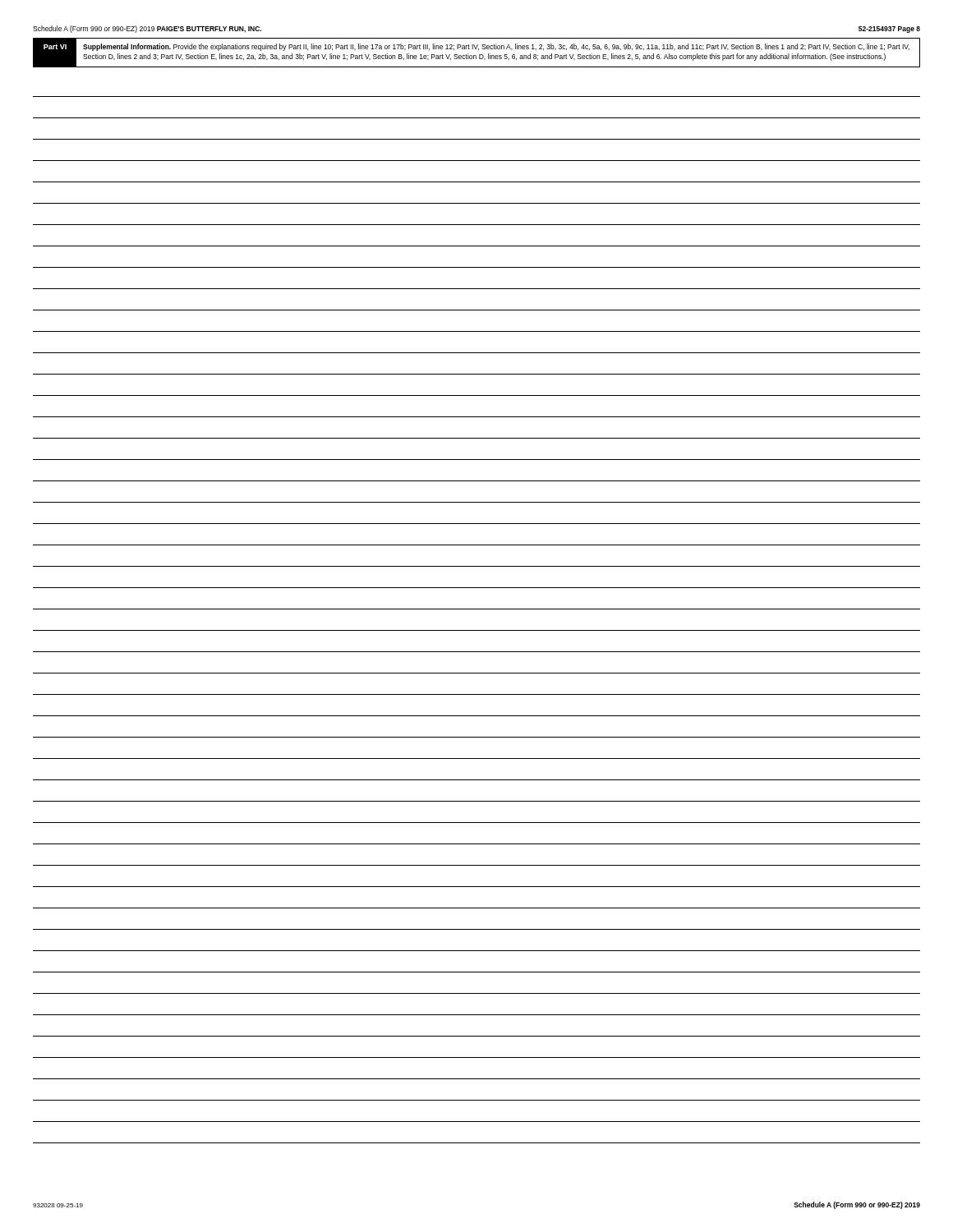Locate the region starting "Supplemental Information. Provide the explanations required by Part"

[x=496, y=52]
